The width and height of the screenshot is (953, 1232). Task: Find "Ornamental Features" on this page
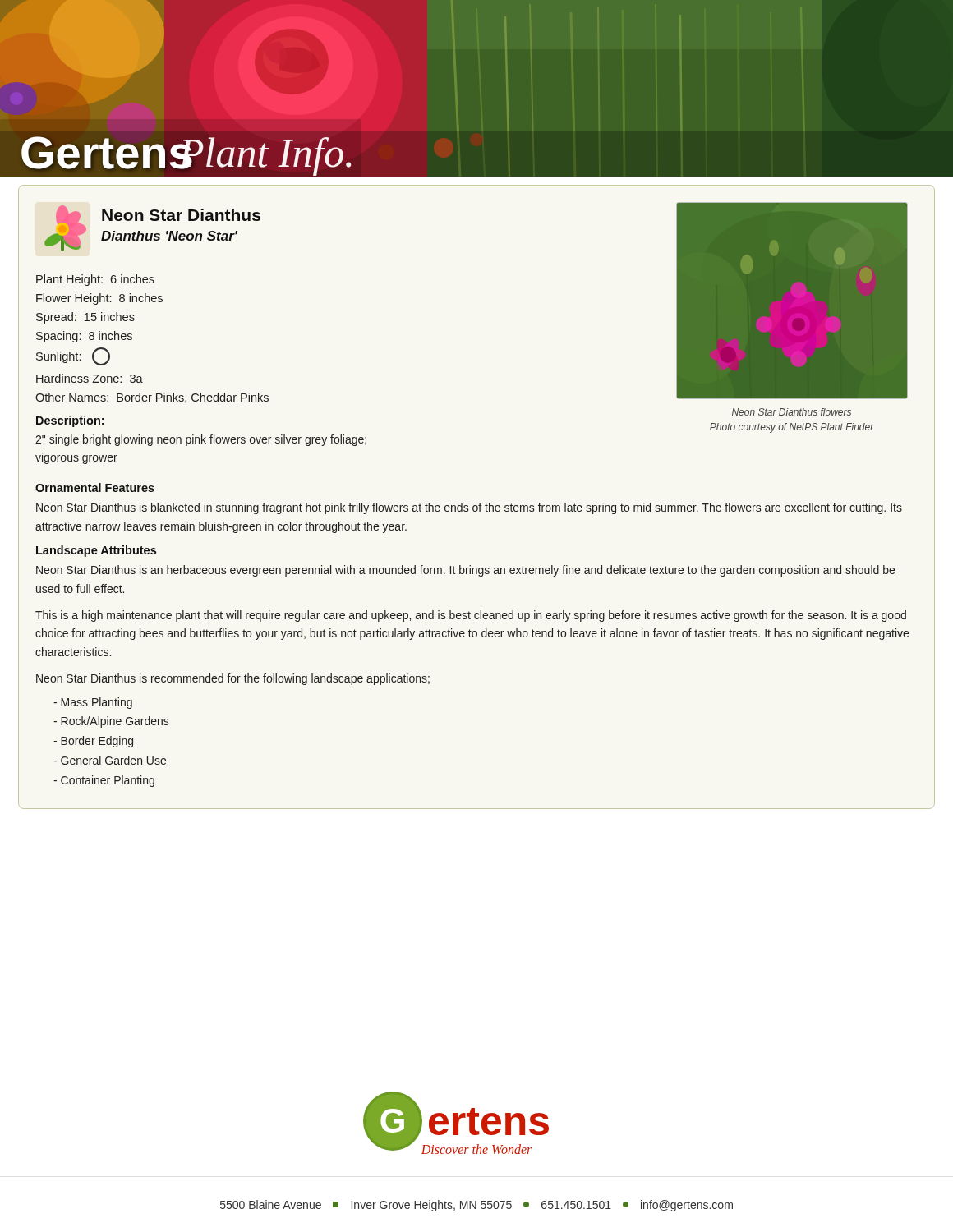pyautogui.click(x=95, y=488)
